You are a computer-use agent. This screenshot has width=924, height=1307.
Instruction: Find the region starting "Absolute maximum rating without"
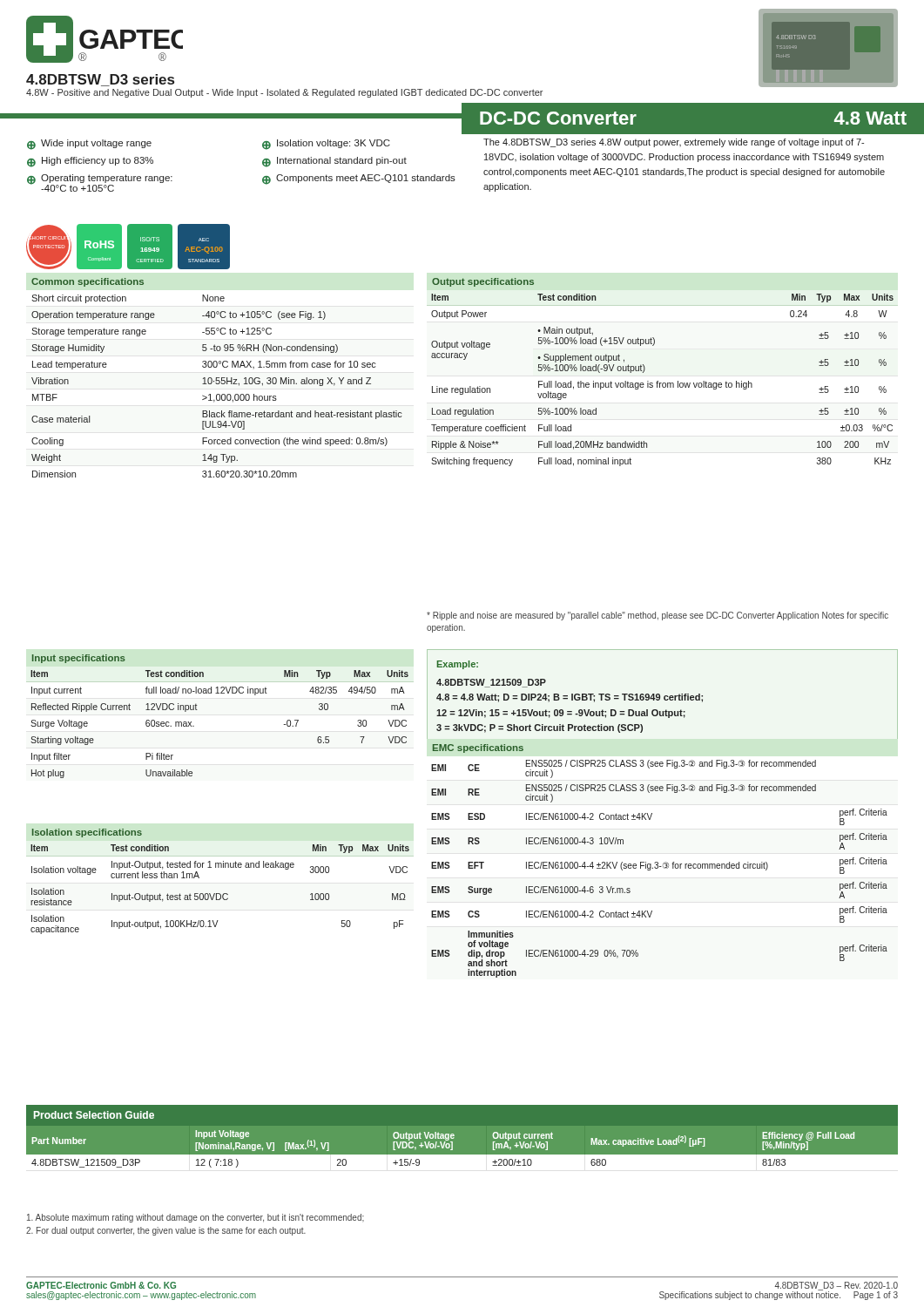click(195, 1224)
